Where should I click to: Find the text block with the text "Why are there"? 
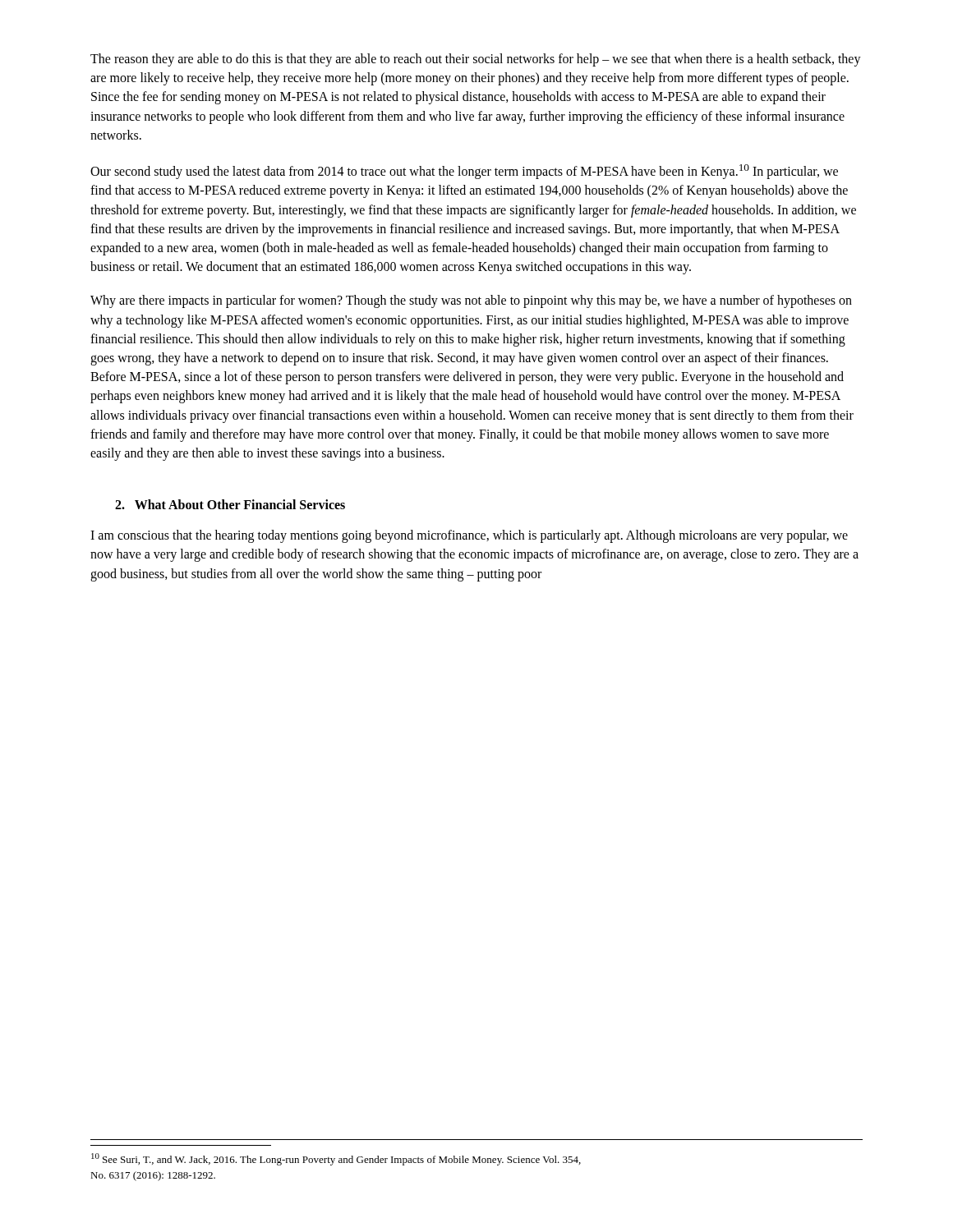click(x=472, y=377)
